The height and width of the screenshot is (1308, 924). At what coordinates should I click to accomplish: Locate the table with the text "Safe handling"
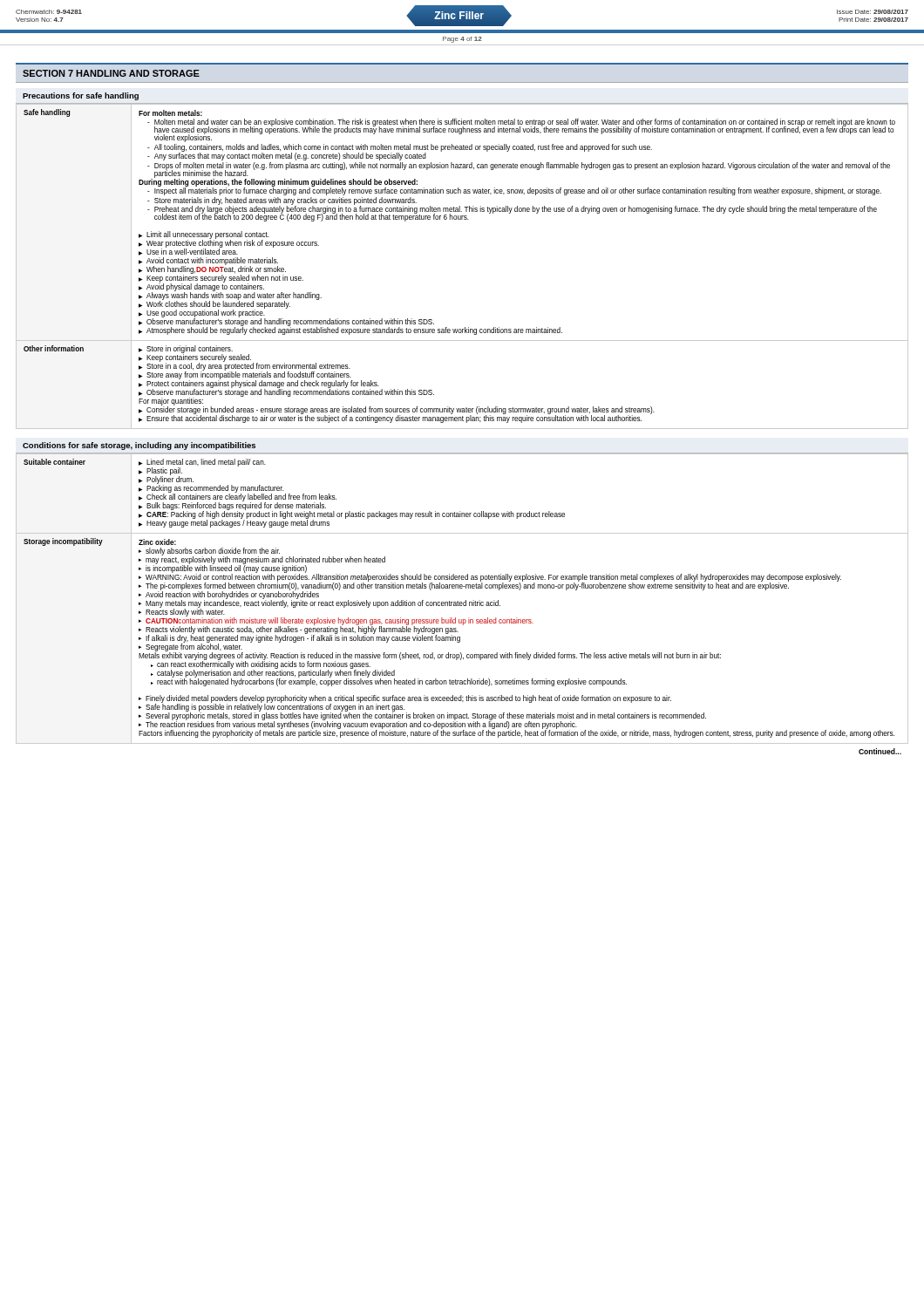(462, 266)
